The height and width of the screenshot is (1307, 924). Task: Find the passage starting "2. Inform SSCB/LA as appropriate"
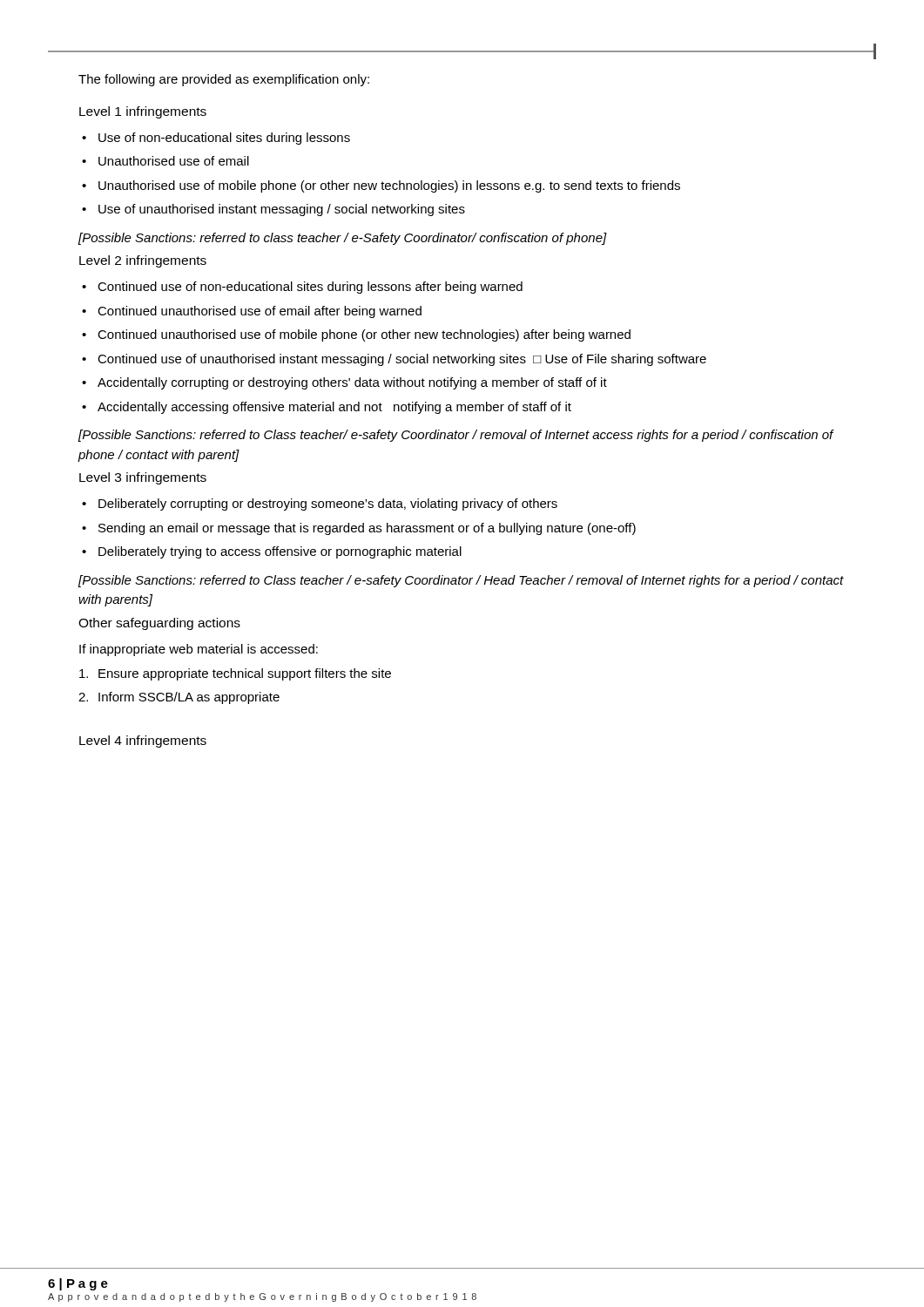pyautogui.click(x=179, y=697)
